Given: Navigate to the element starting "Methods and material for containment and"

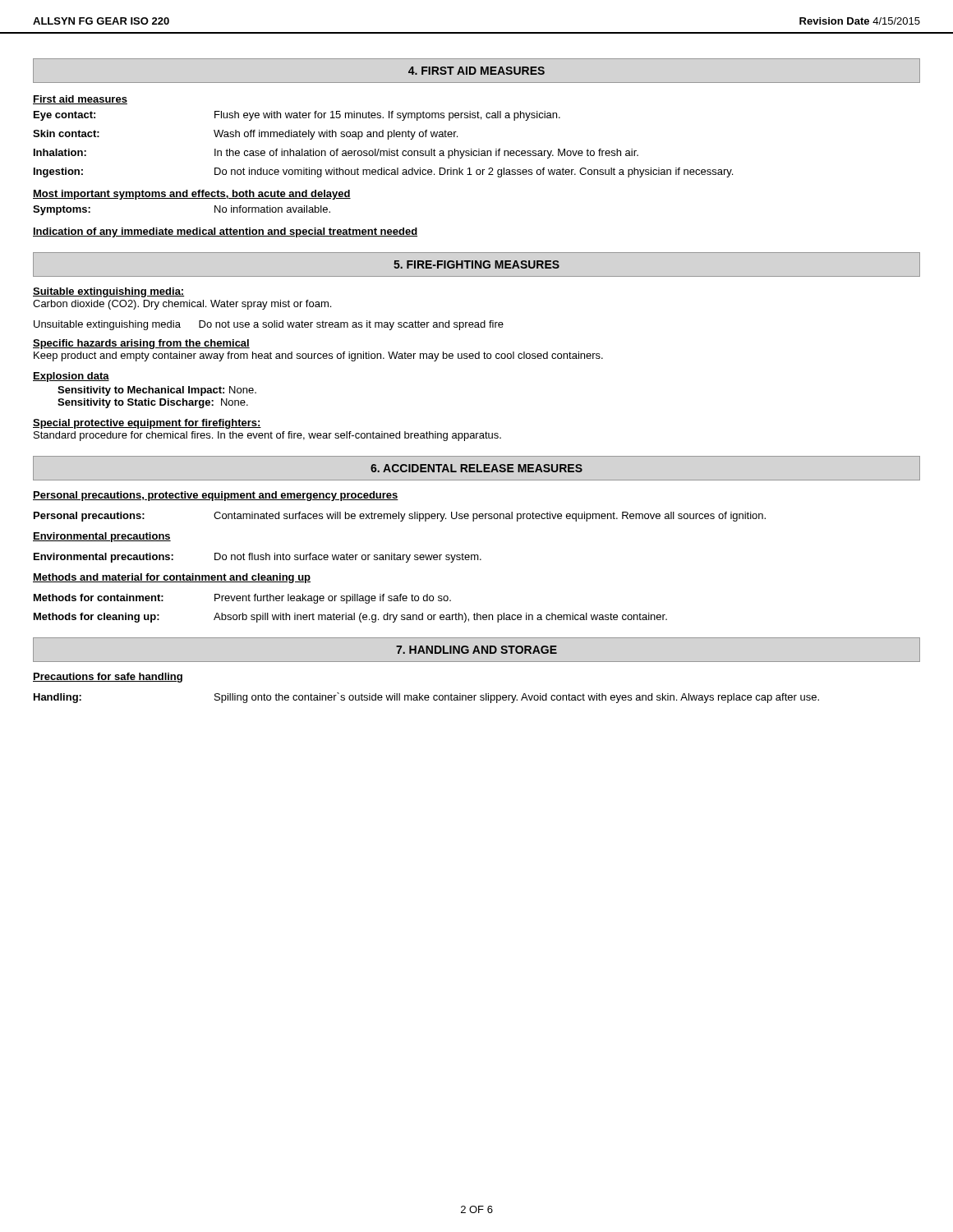Looking at the screenshot, I should 172,577.
